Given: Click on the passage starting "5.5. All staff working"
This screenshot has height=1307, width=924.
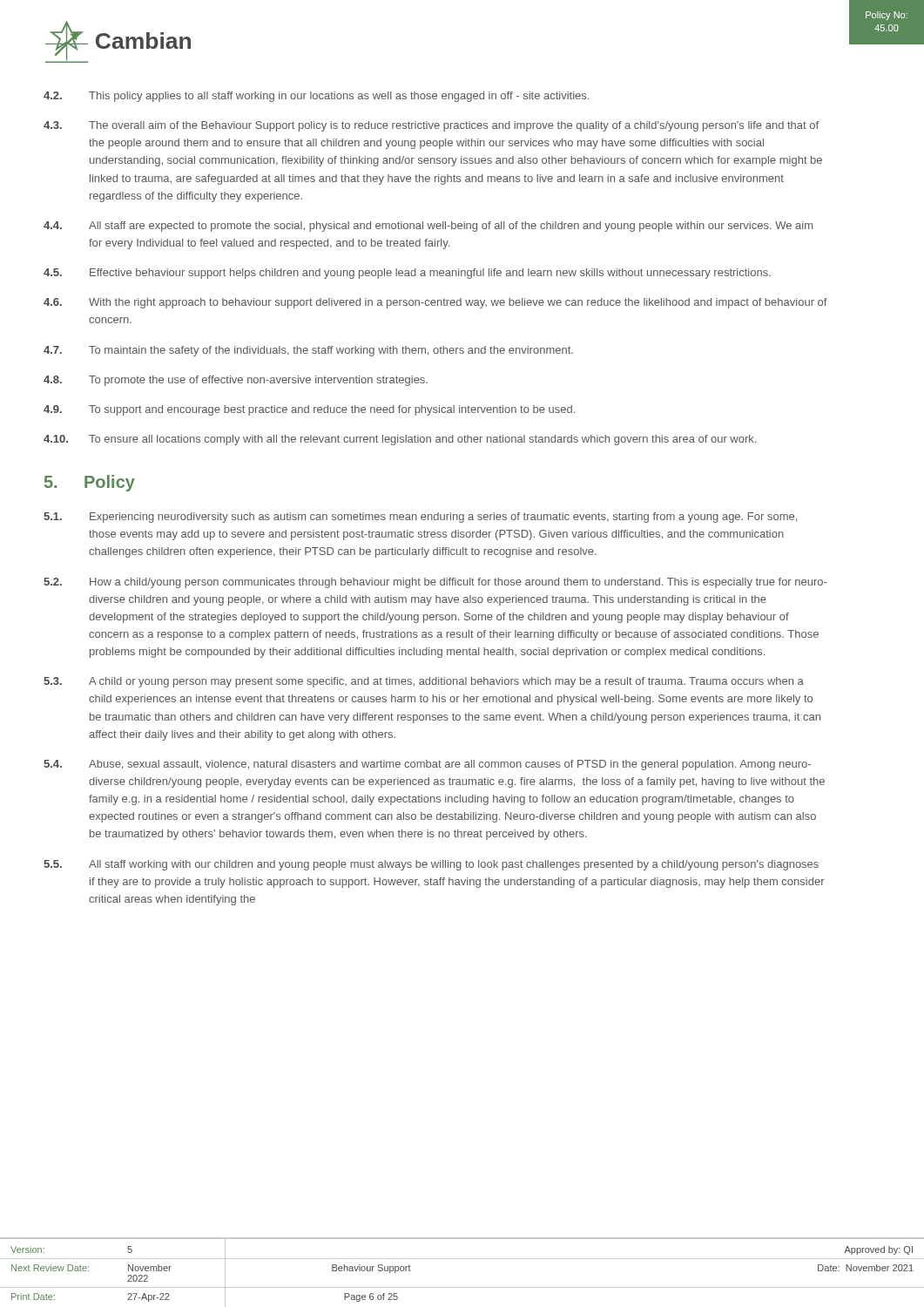Looking at the screenshot, I should [x=435, y=882].
